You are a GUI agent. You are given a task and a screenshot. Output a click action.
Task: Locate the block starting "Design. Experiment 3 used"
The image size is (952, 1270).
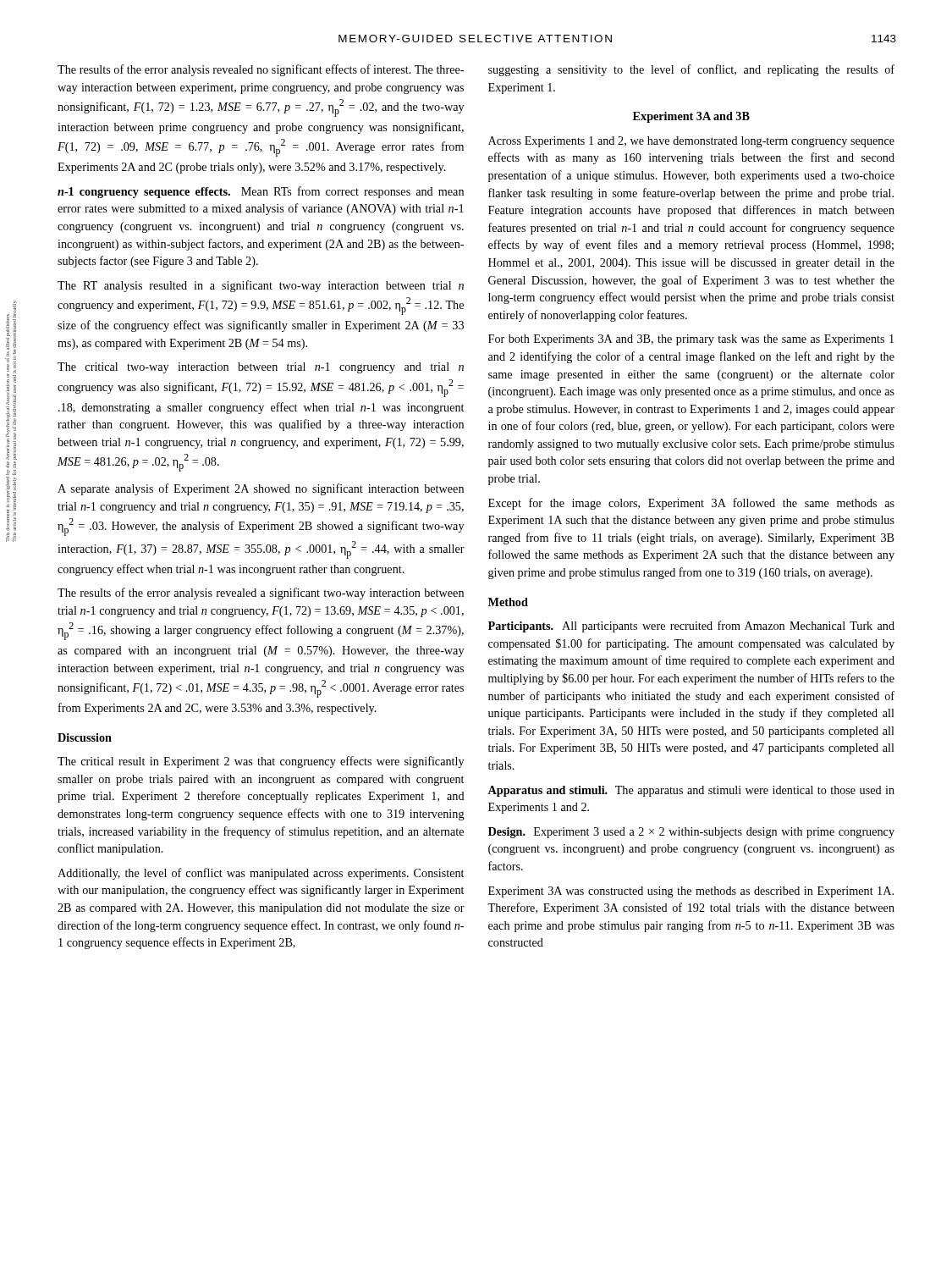[691, 849]
